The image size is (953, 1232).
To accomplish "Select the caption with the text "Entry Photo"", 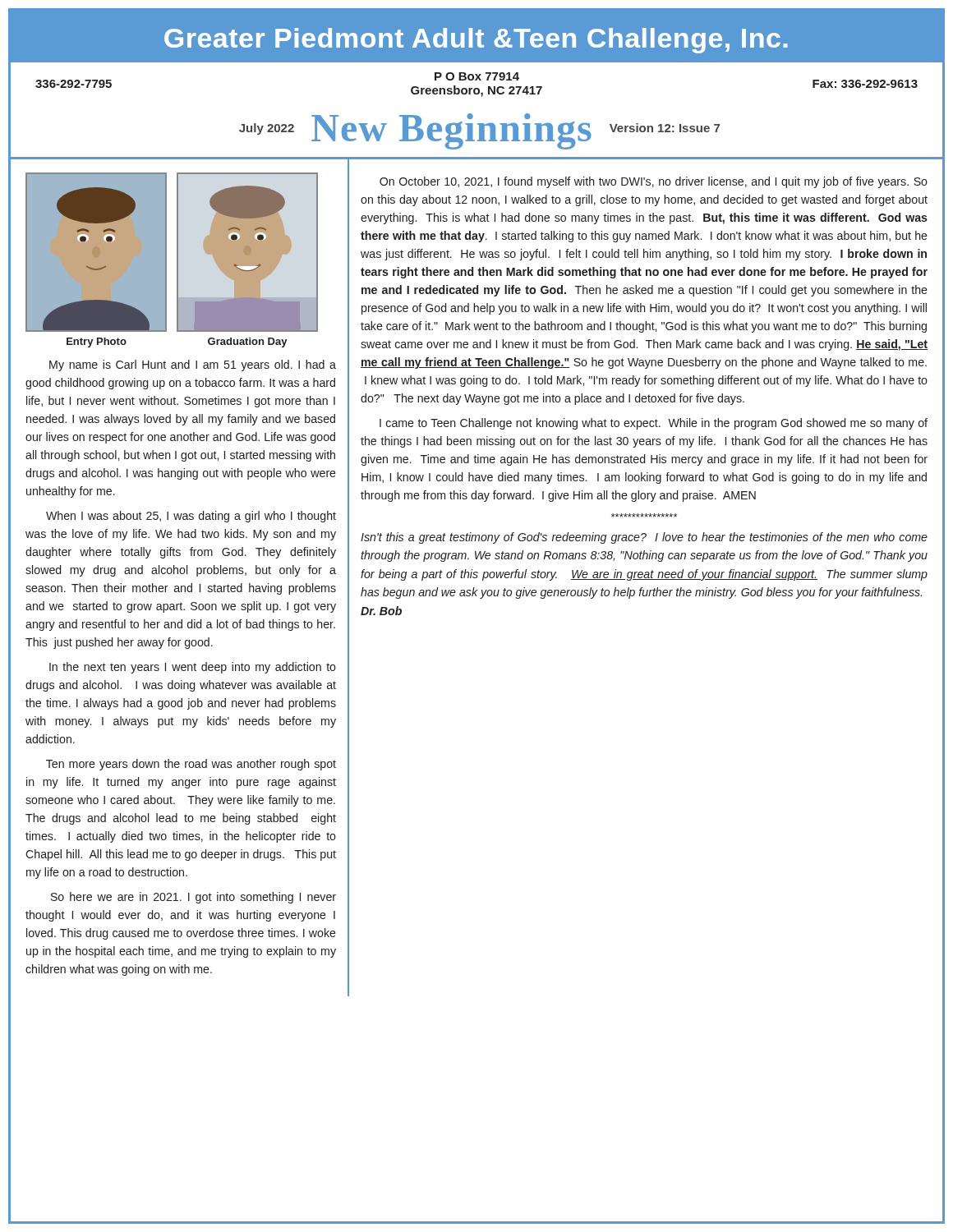I will 96,341.
